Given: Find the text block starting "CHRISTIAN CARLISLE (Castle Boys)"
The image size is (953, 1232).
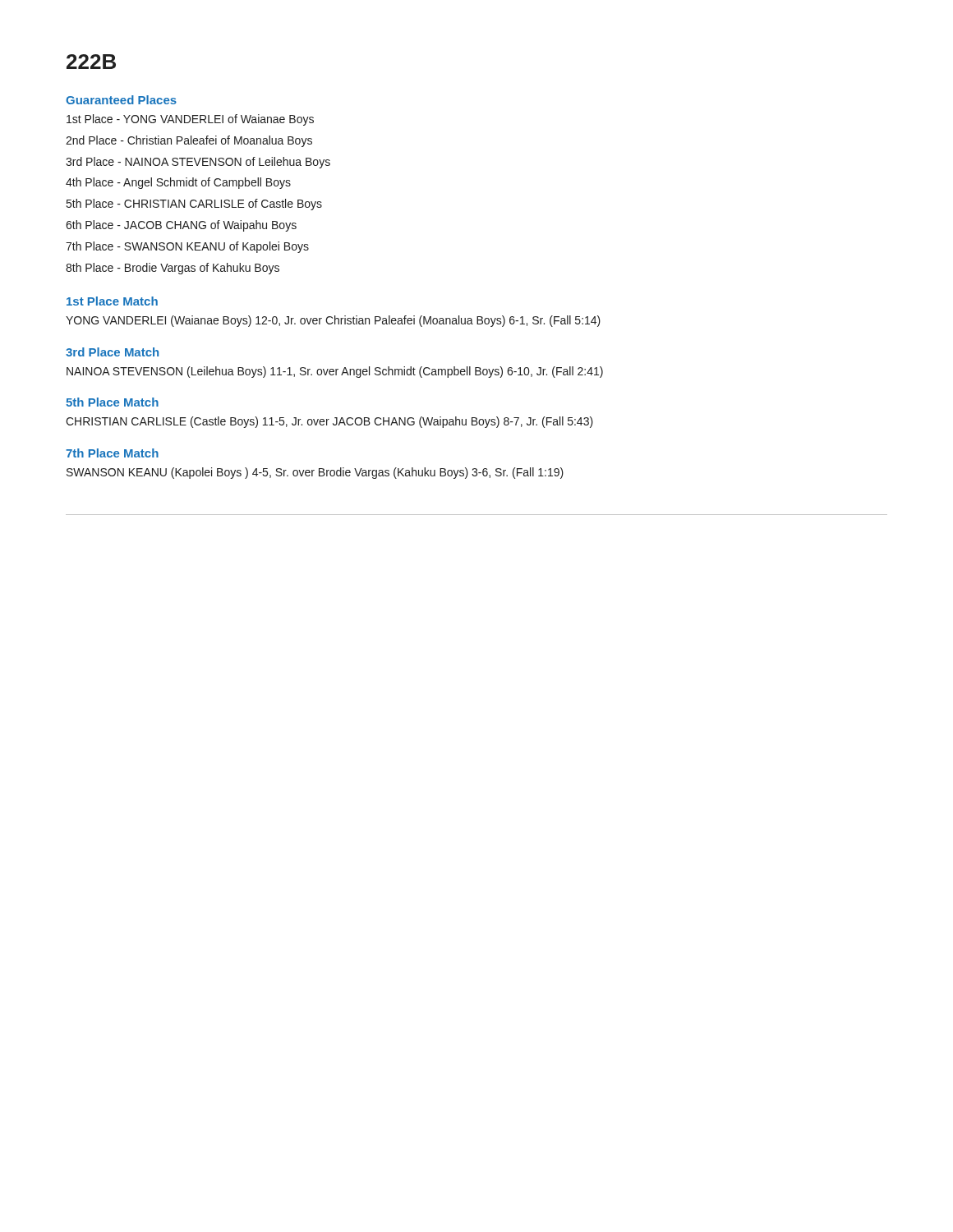Looking at the screenshot, I should point(329,421).
